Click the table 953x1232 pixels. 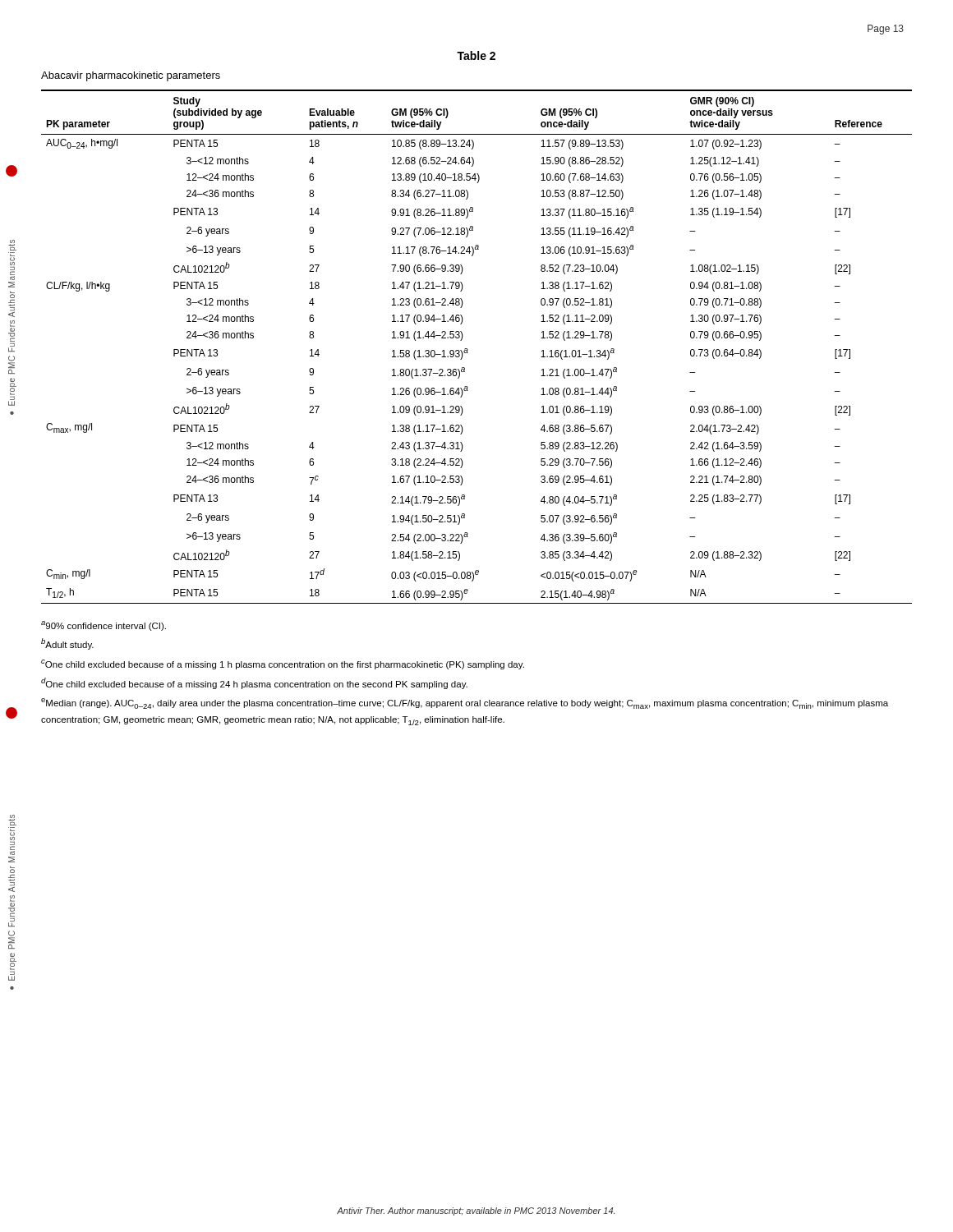click(476, 347)
